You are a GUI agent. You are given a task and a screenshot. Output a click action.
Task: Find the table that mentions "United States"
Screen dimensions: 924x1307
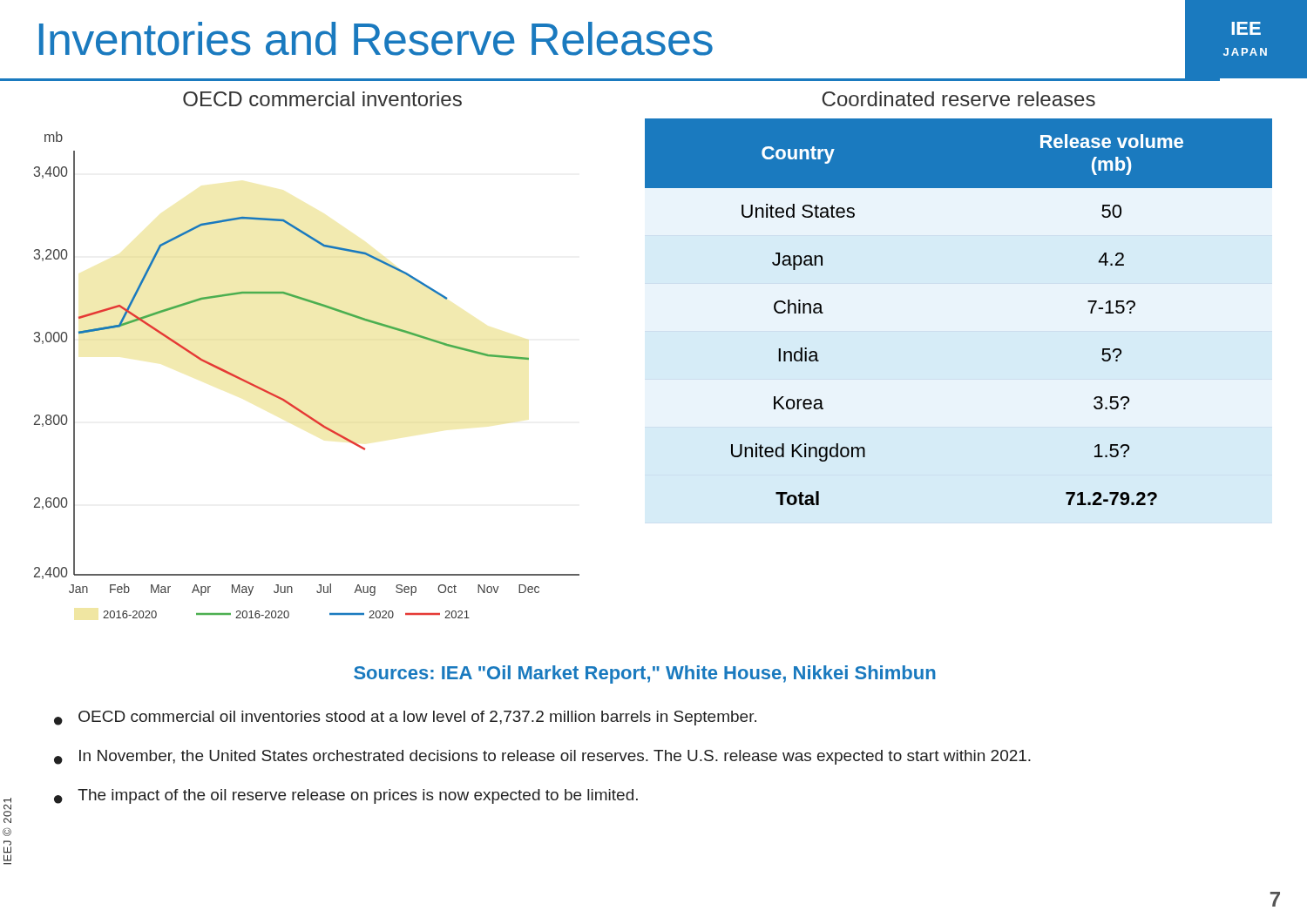pos(958,321)
